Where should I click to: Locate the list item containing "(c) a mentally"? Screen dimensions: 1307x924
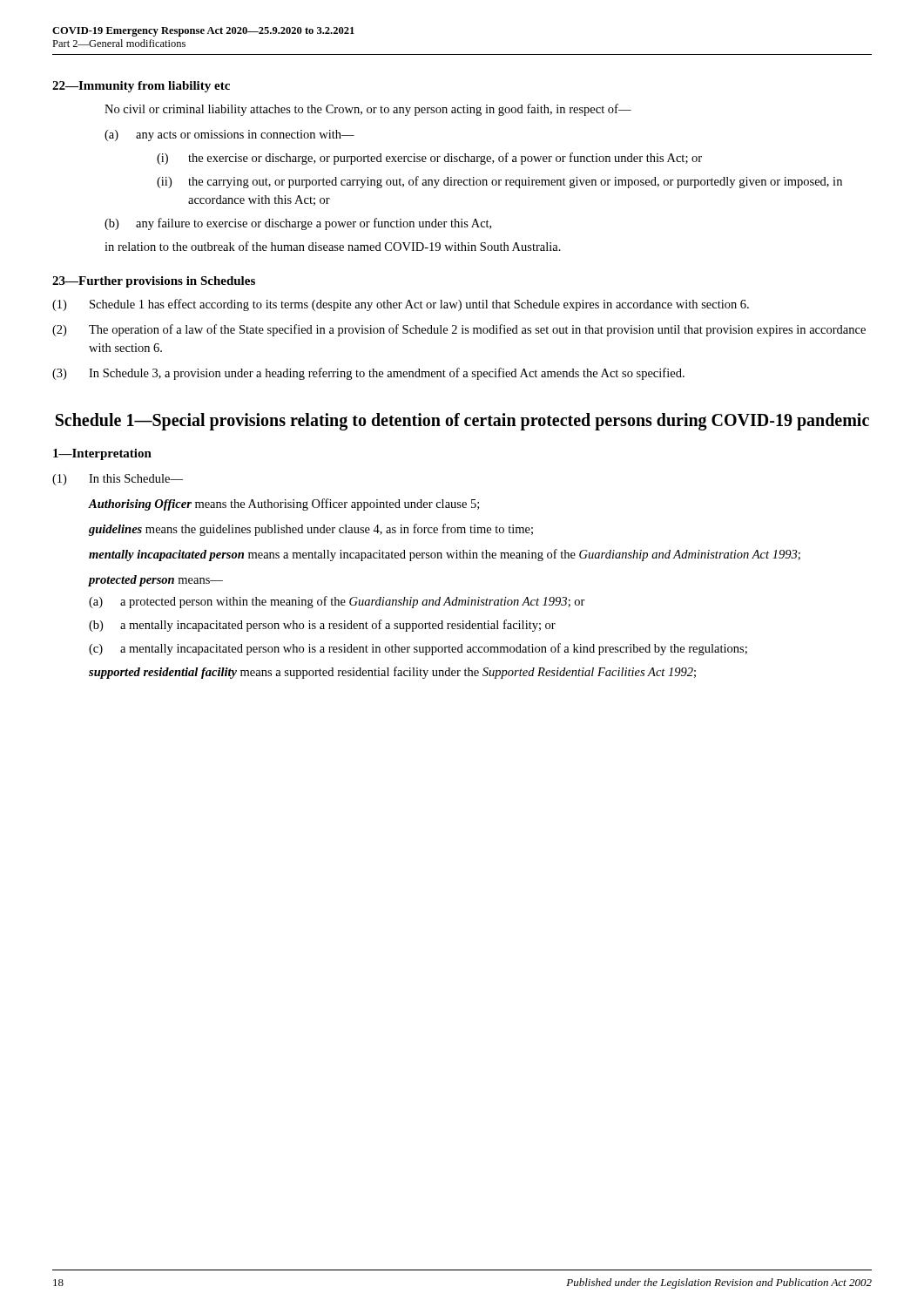pyautogui.click(x=480, y=649)
